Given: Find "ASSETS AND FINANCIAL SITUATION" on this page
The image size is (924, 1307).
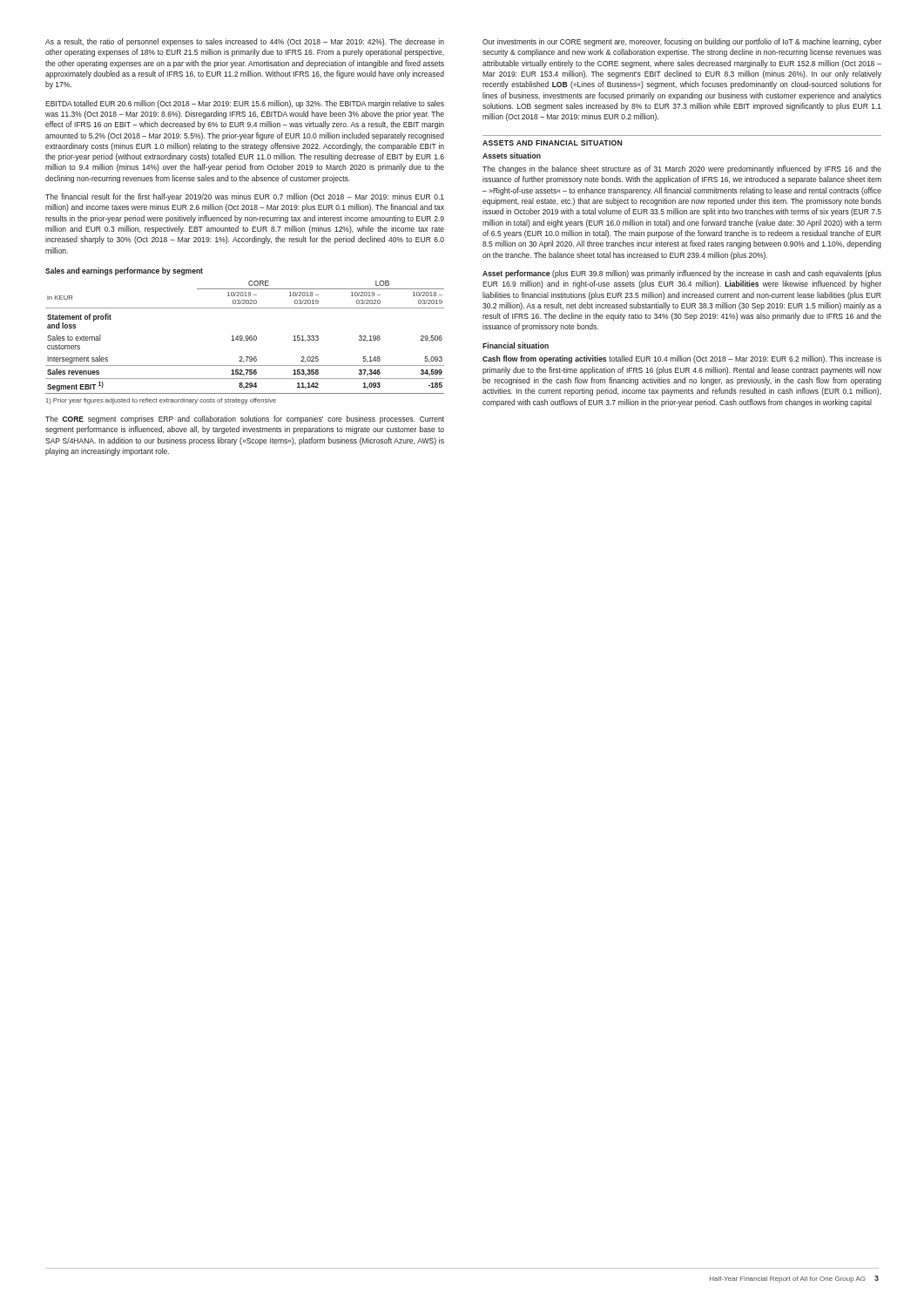Looking at the screenshot, I should point(682,142).
